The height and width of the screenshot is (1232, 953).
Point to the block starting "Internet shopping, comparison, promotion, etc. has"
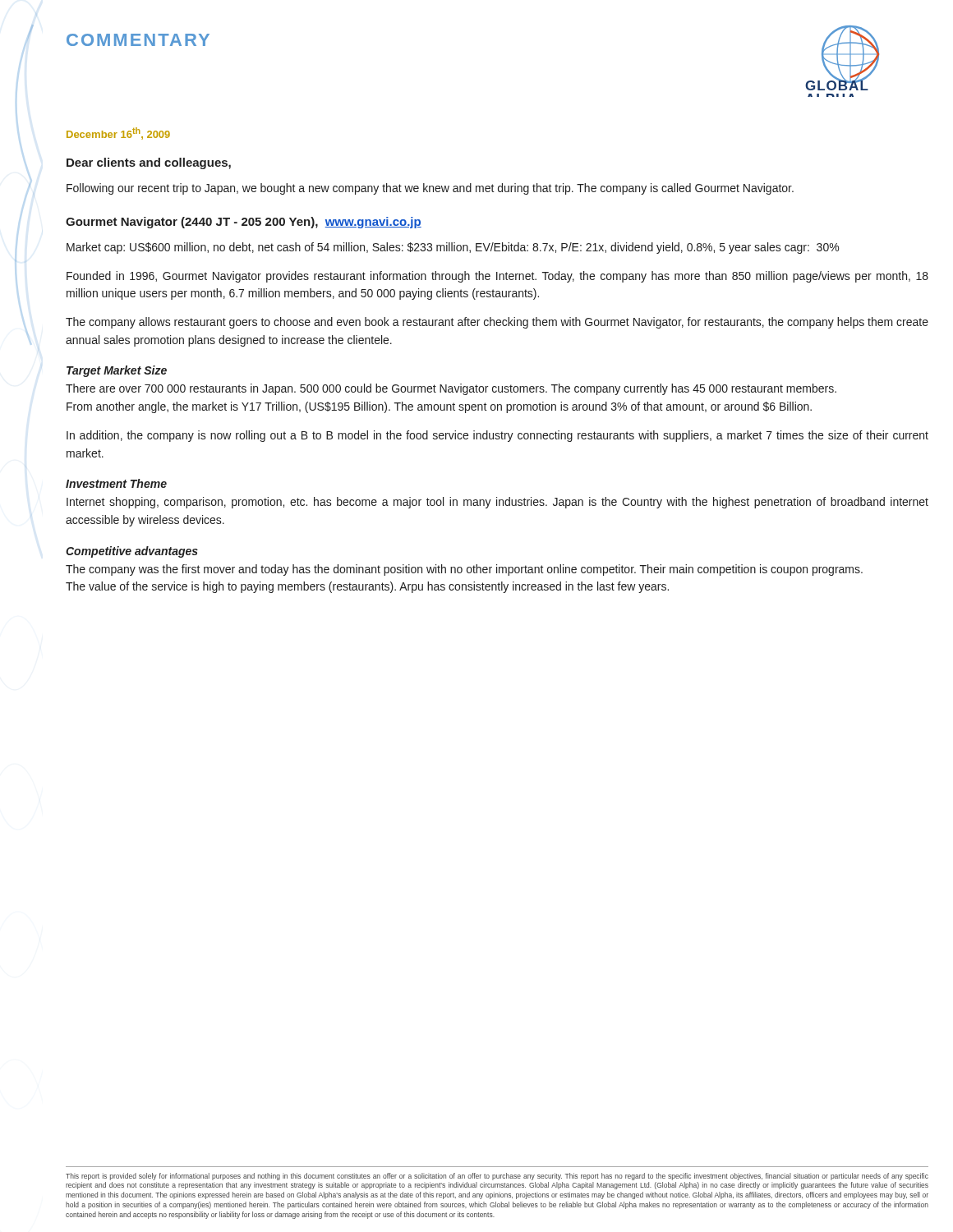point(497,511)
